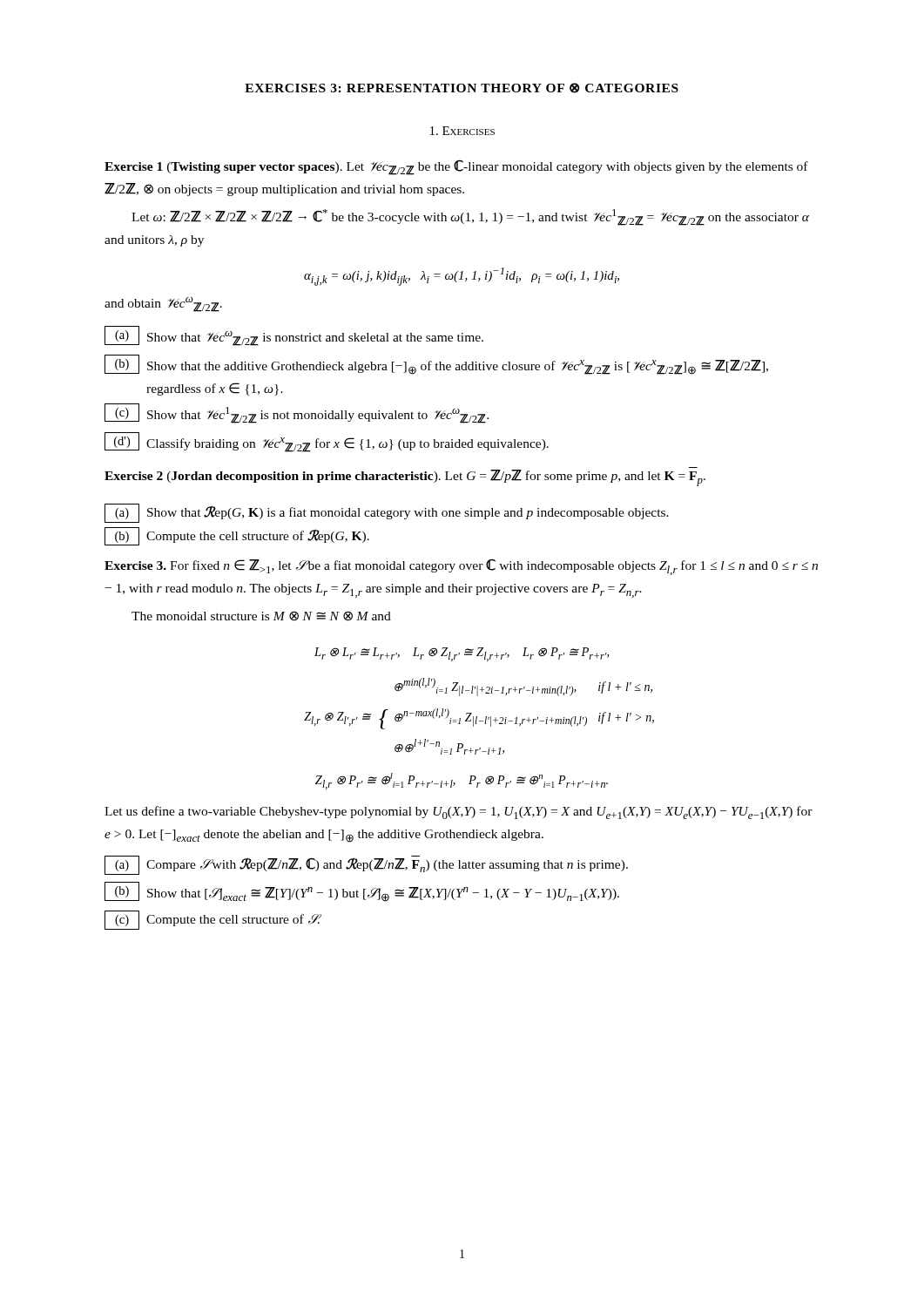Locate the text block starting "EXERCISES 3: REPRESENTATION THEORY OF ⊗"

pos(462,88)
